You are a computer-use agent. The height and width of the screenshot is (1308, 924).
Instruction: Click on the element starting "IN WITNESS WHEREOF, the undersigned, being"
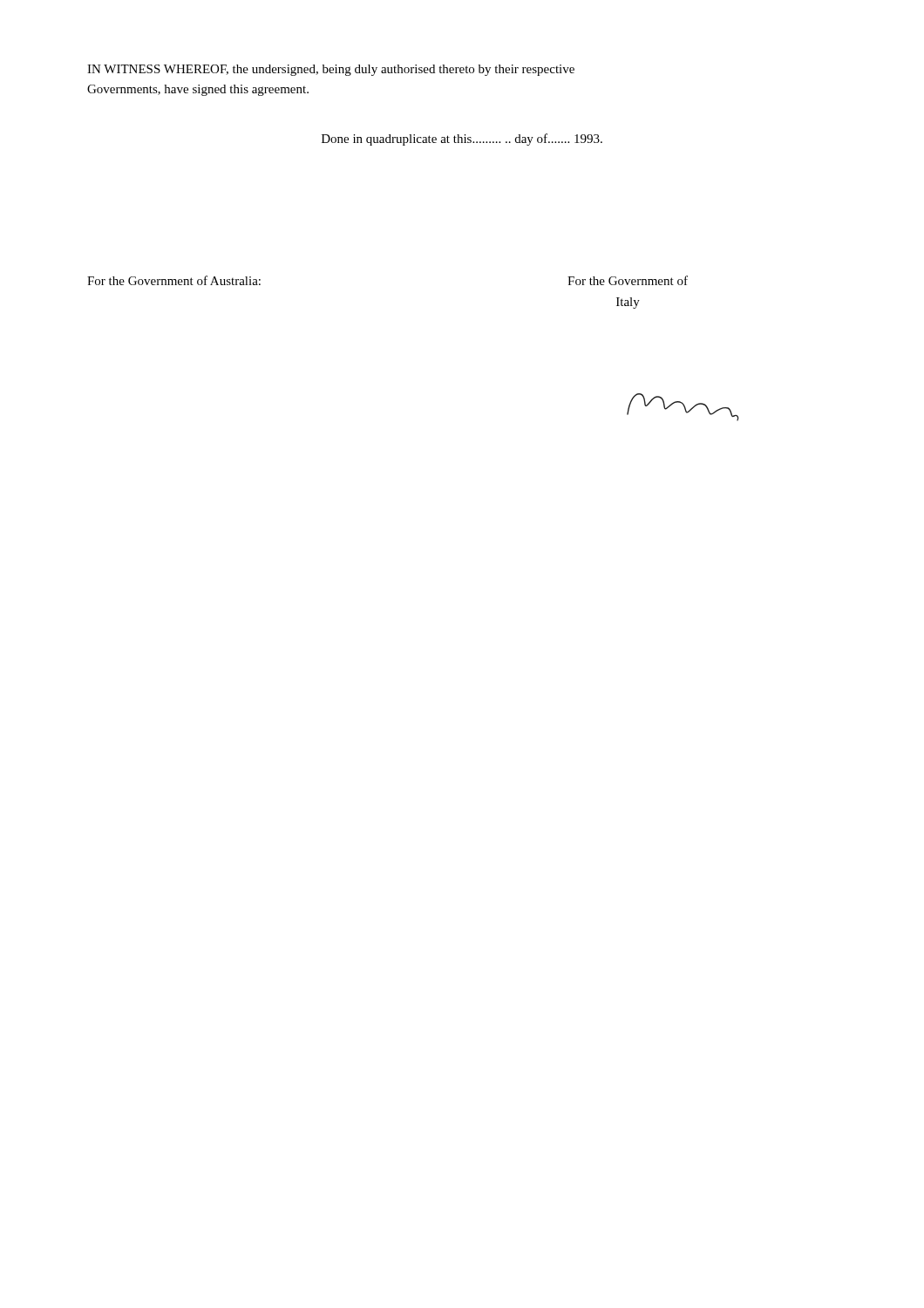331,79
